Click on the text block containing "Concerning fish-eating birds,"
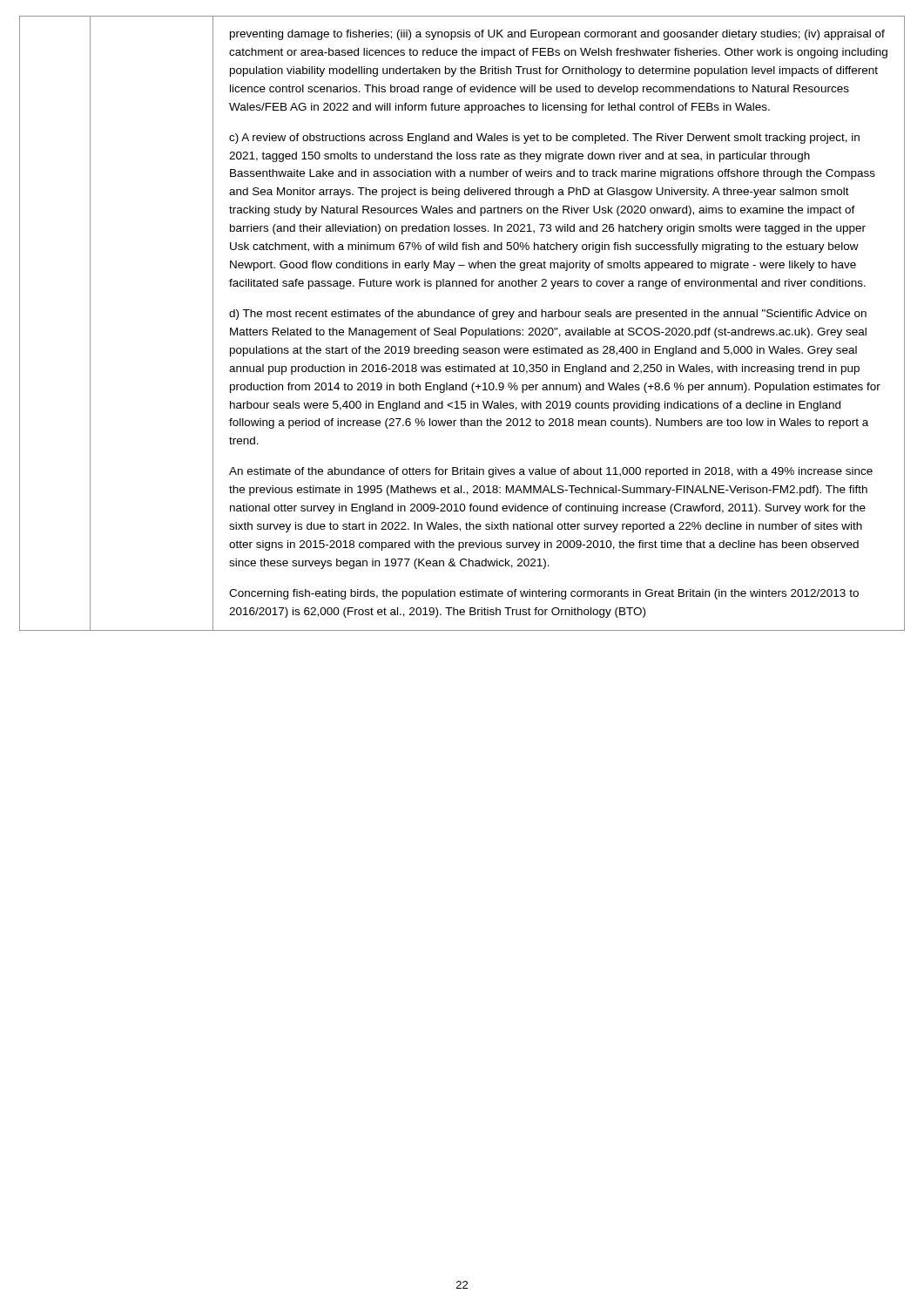Image resolution: width=924 pixels, height=1307 pixels. (544, 602)
